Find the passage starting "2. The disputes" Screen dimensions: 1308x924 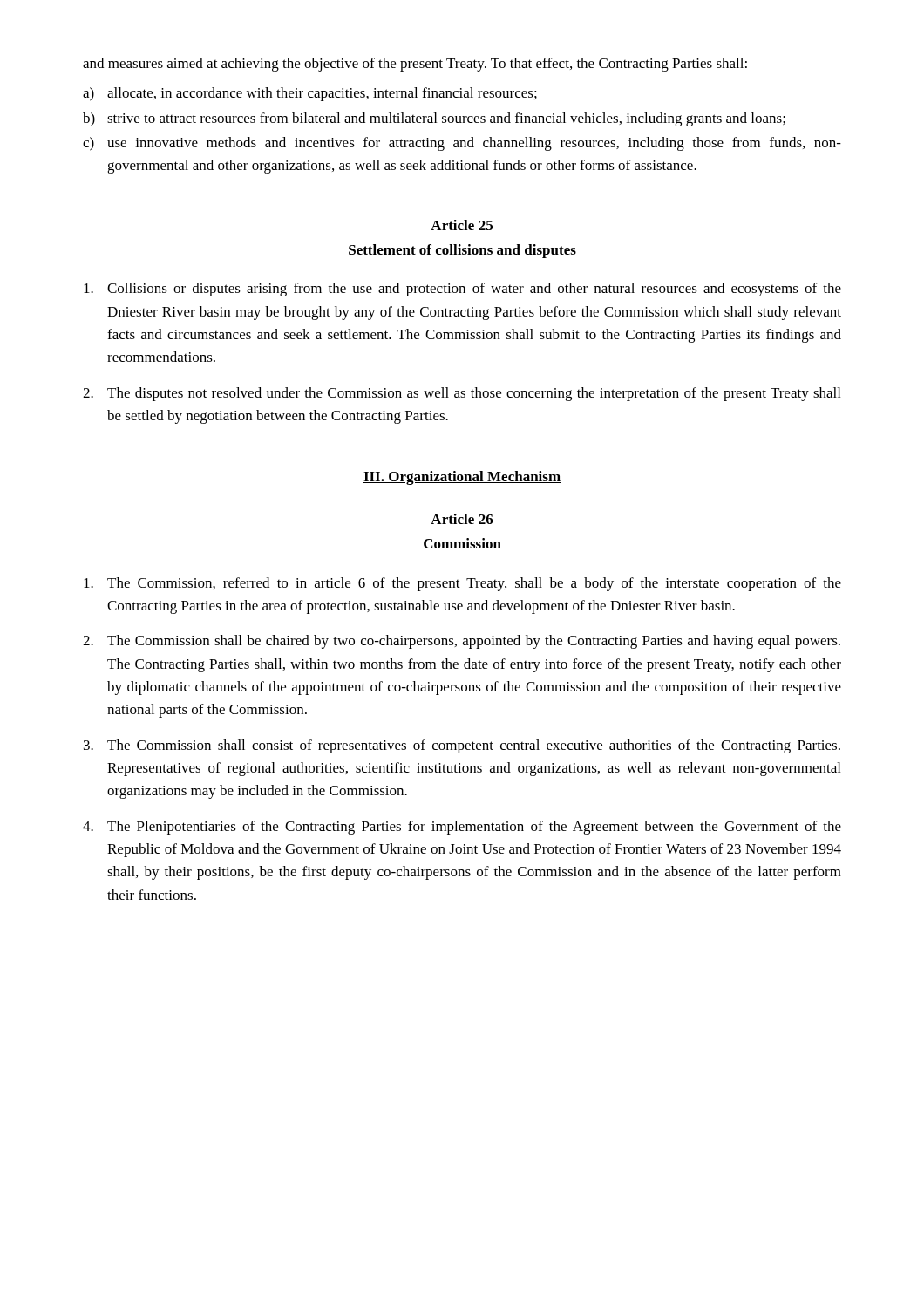tap(462, 405)
